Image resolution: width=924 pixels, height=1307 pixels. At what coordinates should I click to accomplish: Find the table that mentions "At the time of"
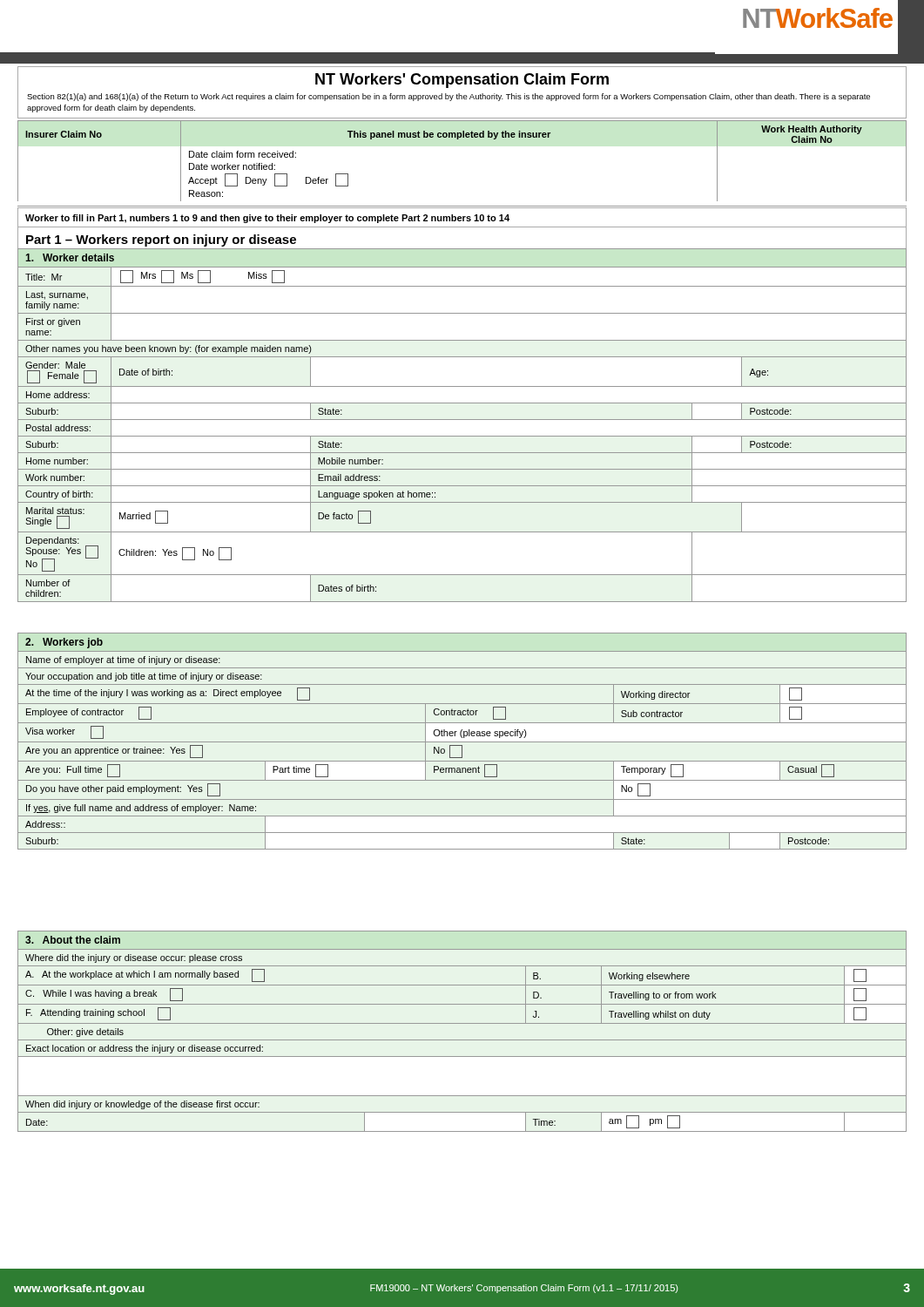462,750
